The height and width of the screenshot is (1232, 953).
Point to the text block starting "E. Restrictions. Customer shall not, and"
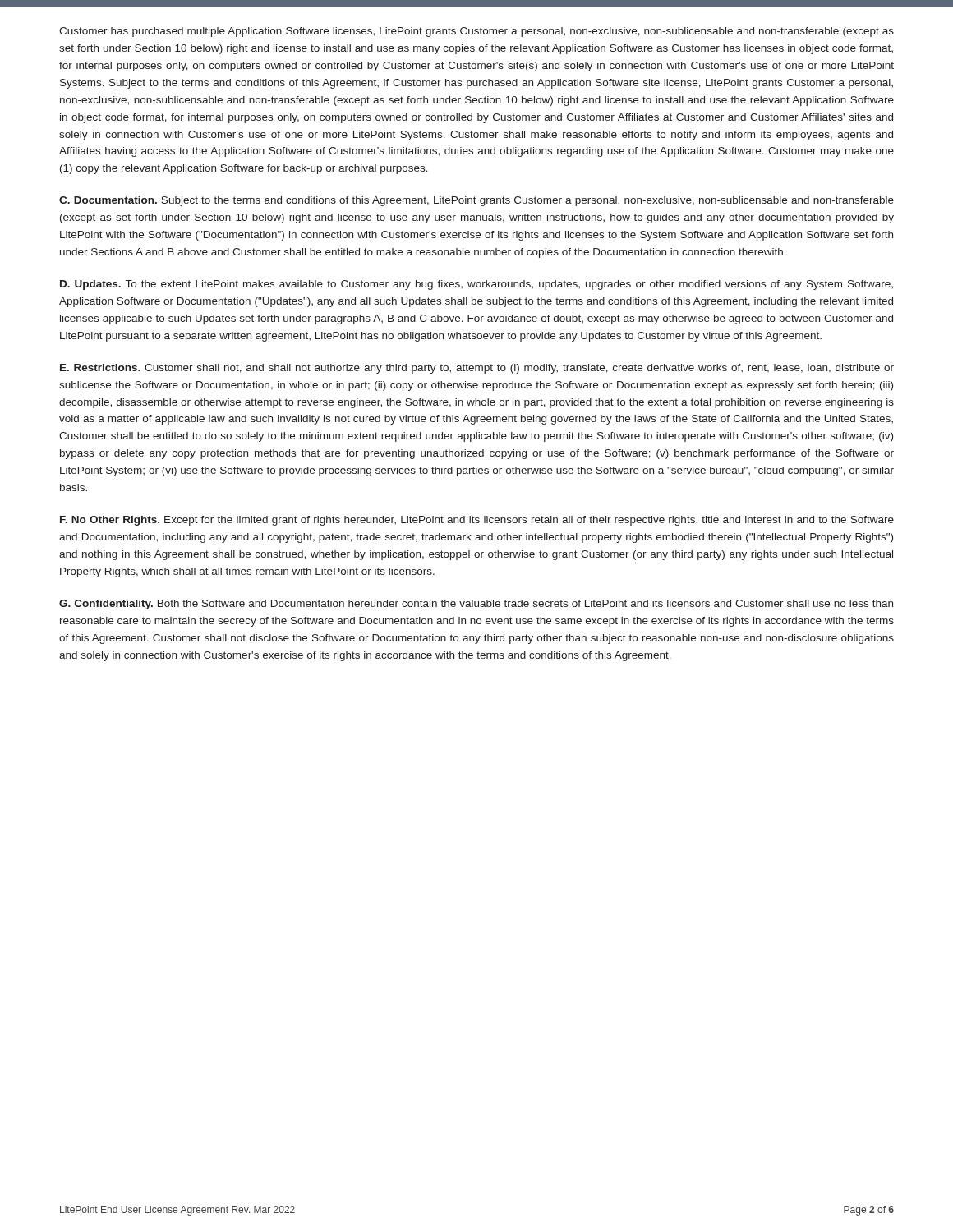click(476, 427)
